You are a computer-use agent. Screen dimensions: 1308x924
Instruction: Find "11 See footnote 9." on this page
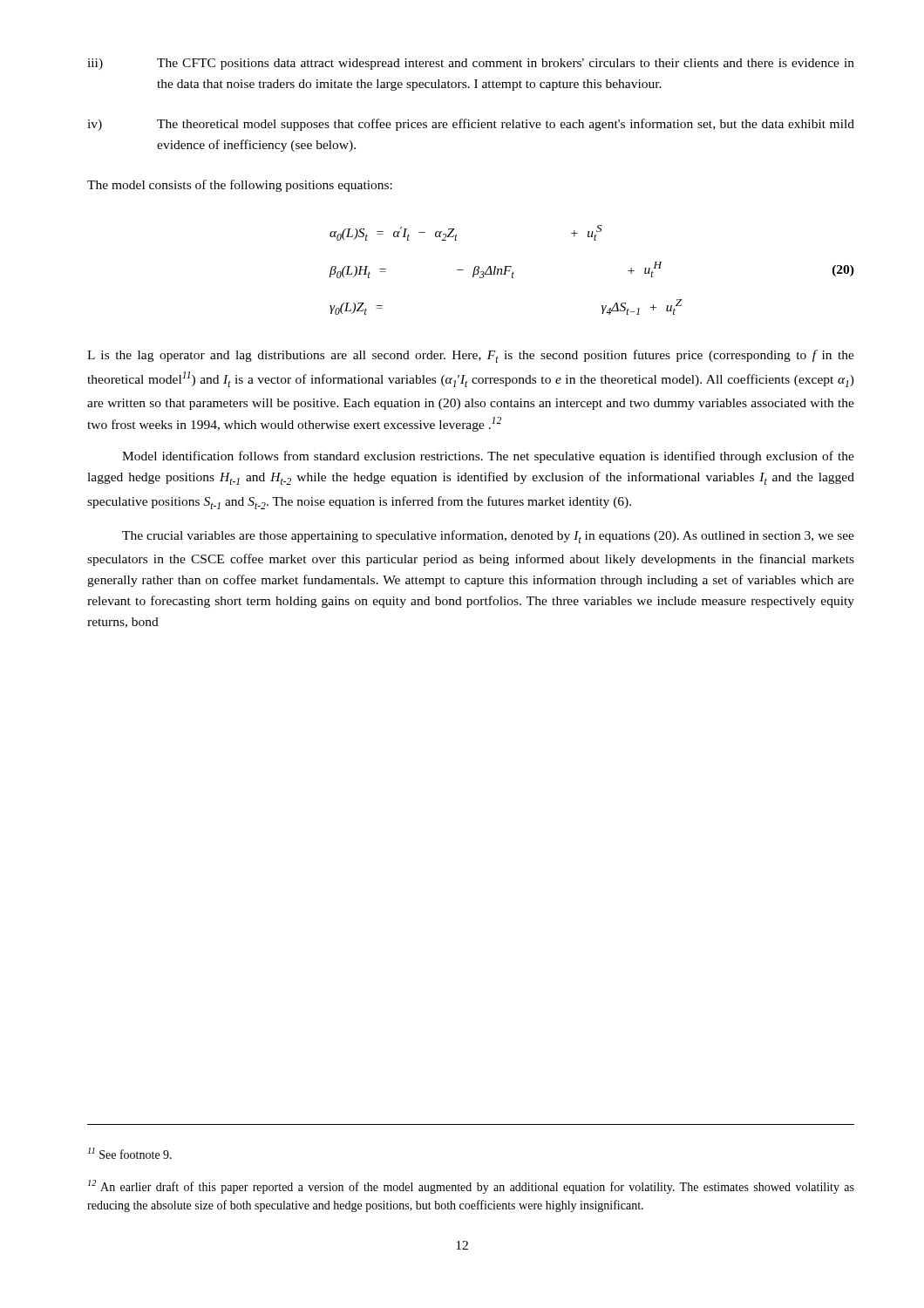tap(130, 1153)
